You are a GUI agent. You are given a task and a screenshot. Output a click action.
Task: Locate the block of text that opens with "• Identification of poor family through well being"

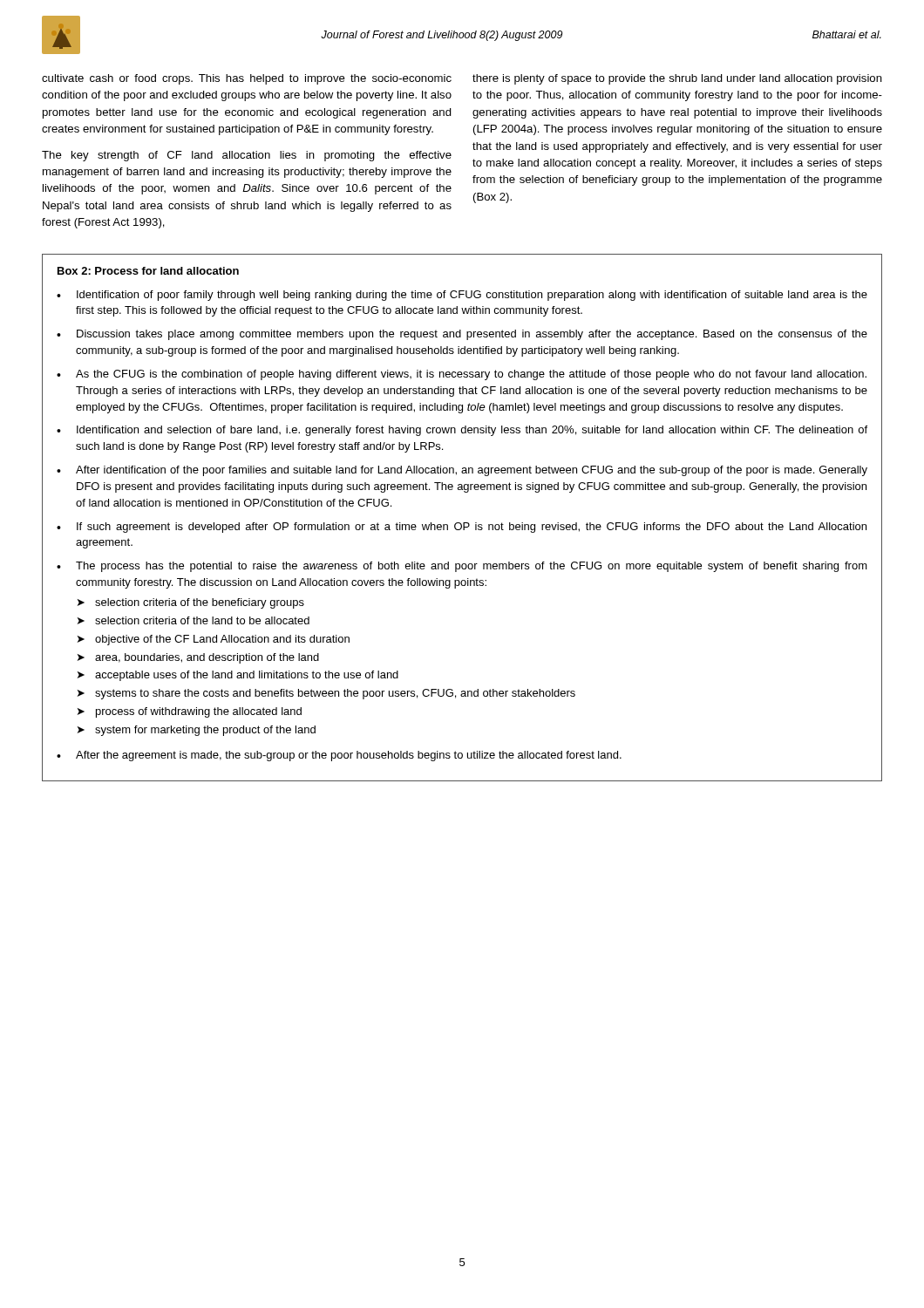click(x=462, y=303)
